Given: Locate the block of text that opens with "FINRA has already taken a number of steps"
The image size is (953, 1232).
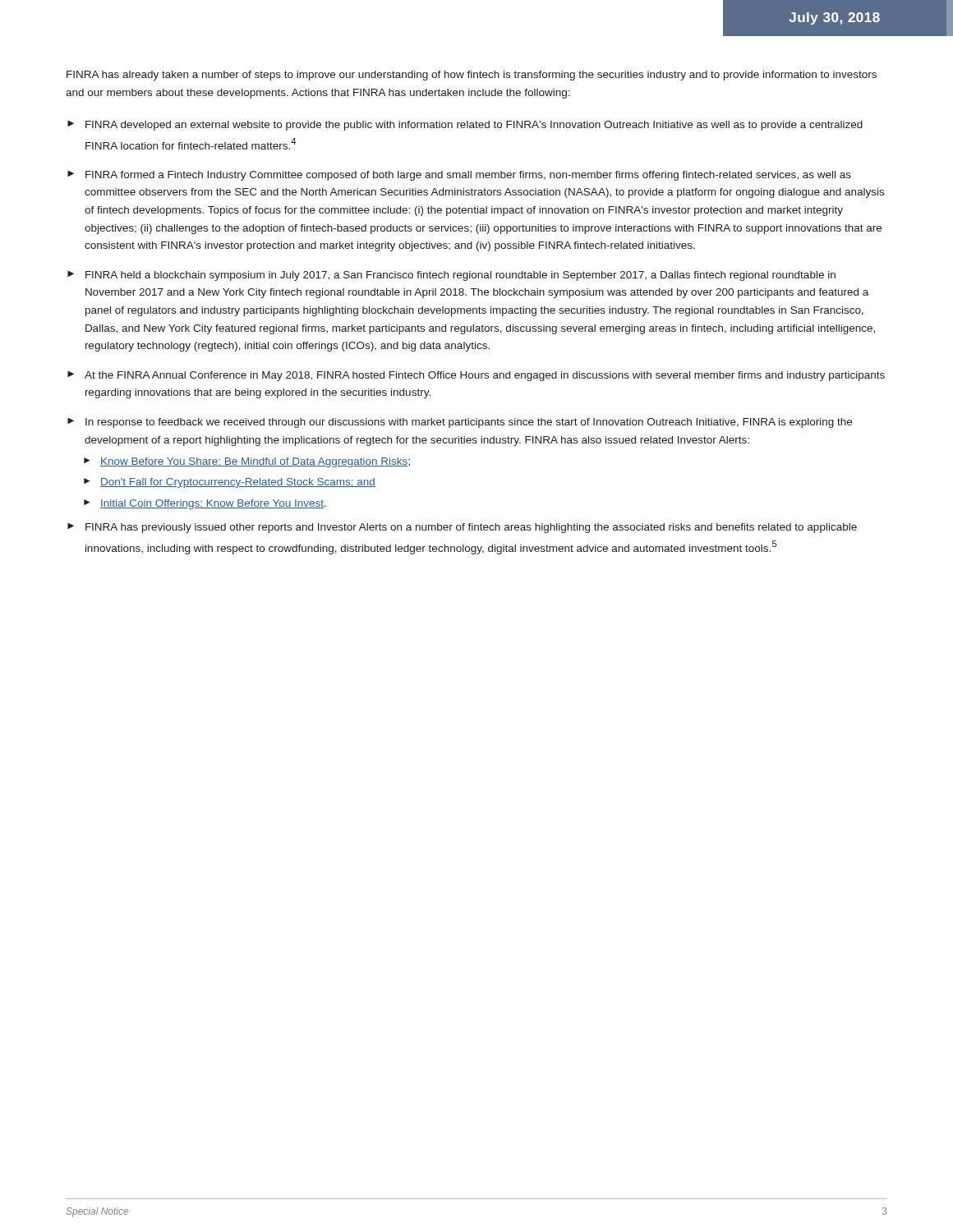Looking at the screenshot, I should click(476, 83).
